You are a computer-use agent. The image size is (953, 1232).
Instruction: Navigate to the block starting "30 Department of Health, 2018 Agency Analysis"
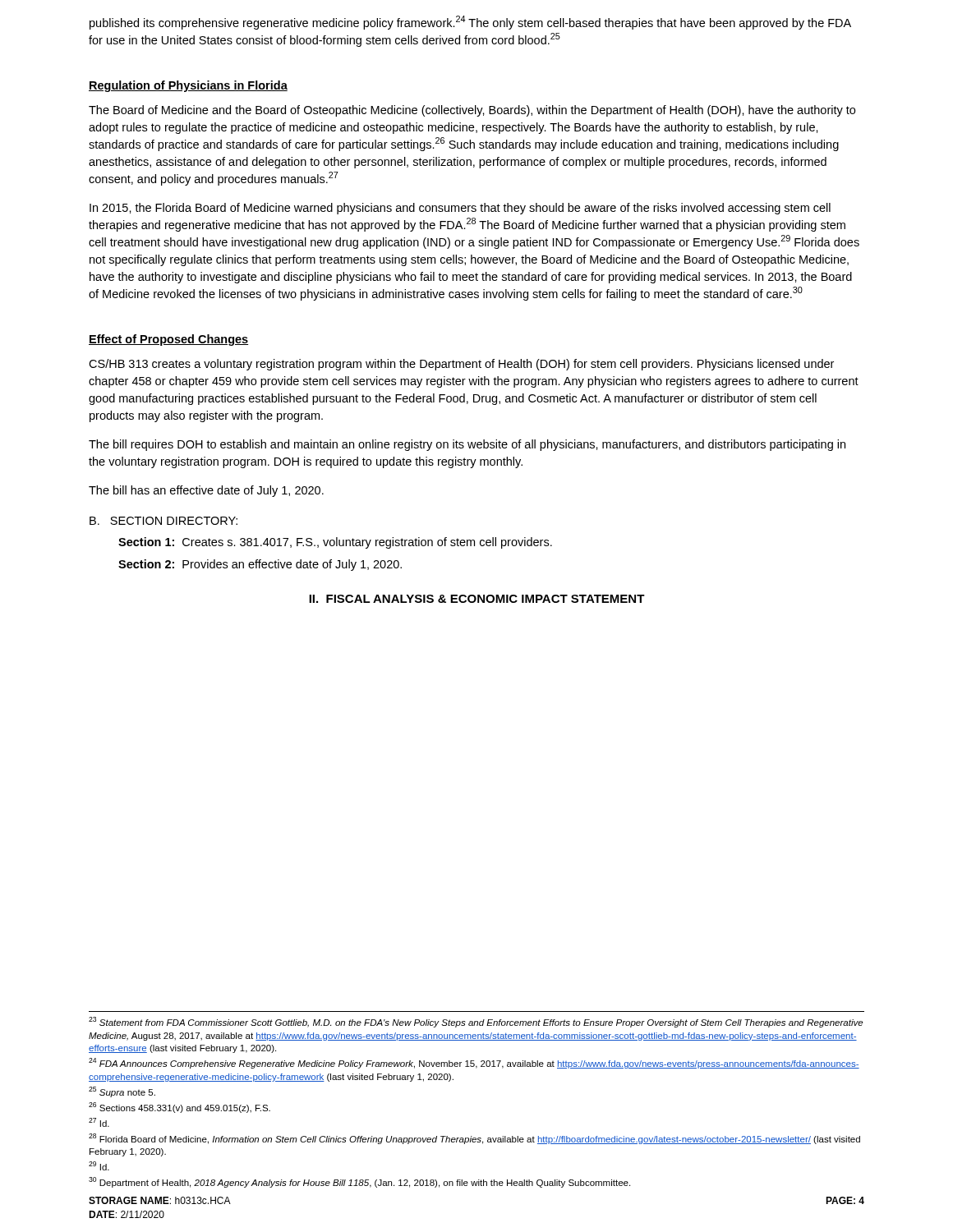(360, 1182)
